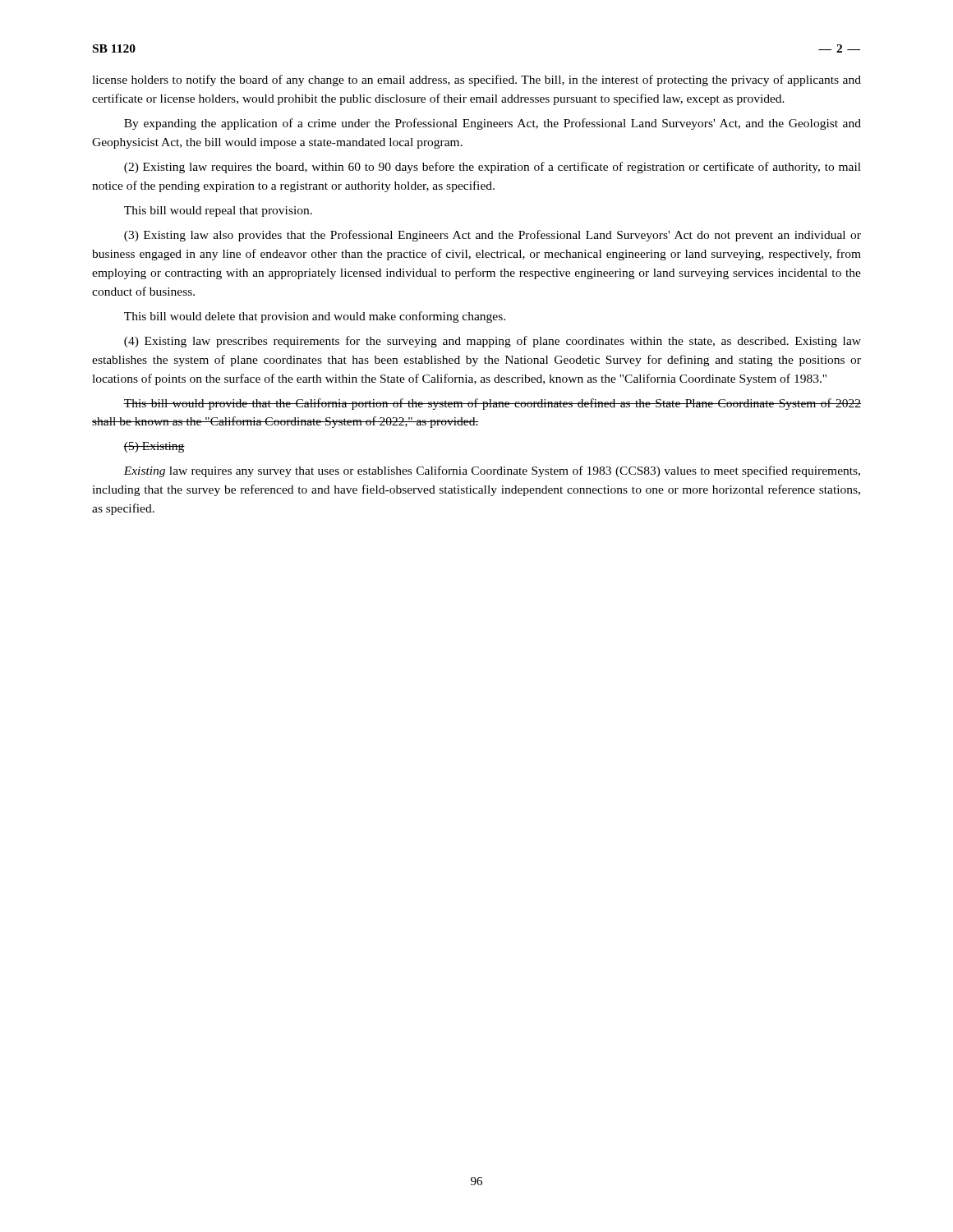Point to the block starting "(2) Existing law requires the"

(476, 177)
